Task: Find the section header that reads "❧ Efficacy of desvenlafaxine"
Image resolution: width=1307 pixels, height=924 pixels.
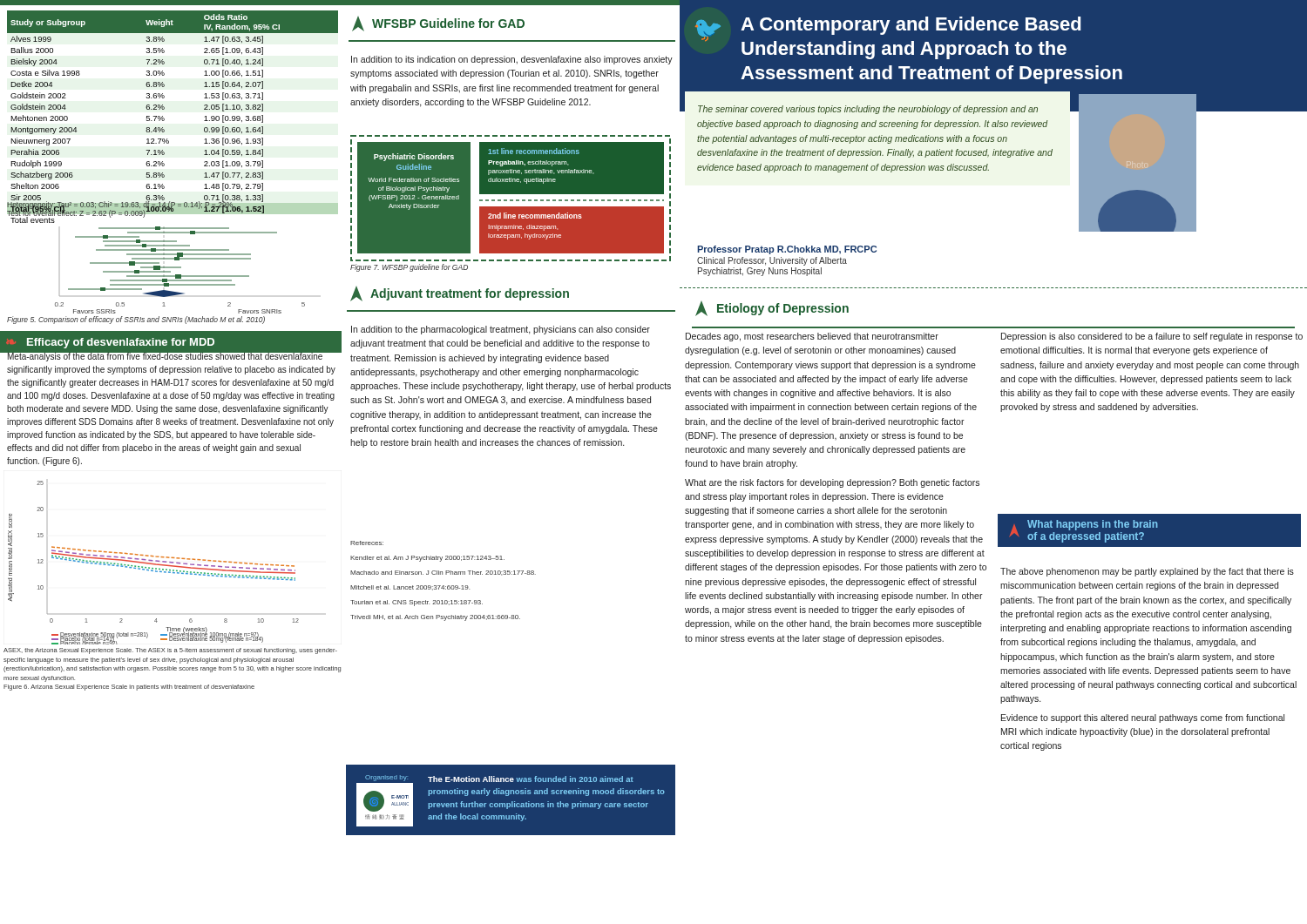Action: [x=171, y=342]
